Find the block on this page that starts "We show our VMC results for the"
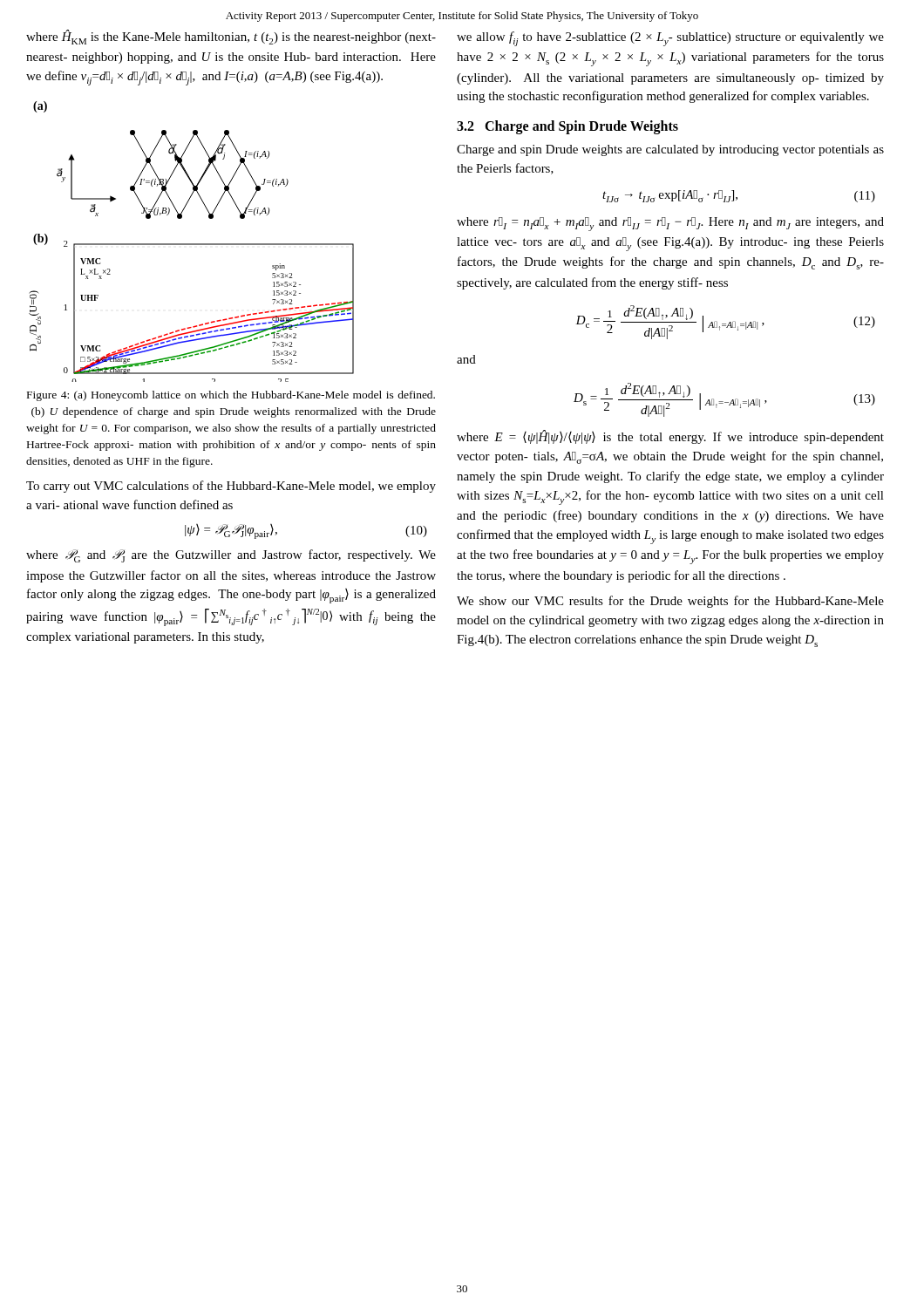The image size is (924, 1308). [x=670, y=621]
